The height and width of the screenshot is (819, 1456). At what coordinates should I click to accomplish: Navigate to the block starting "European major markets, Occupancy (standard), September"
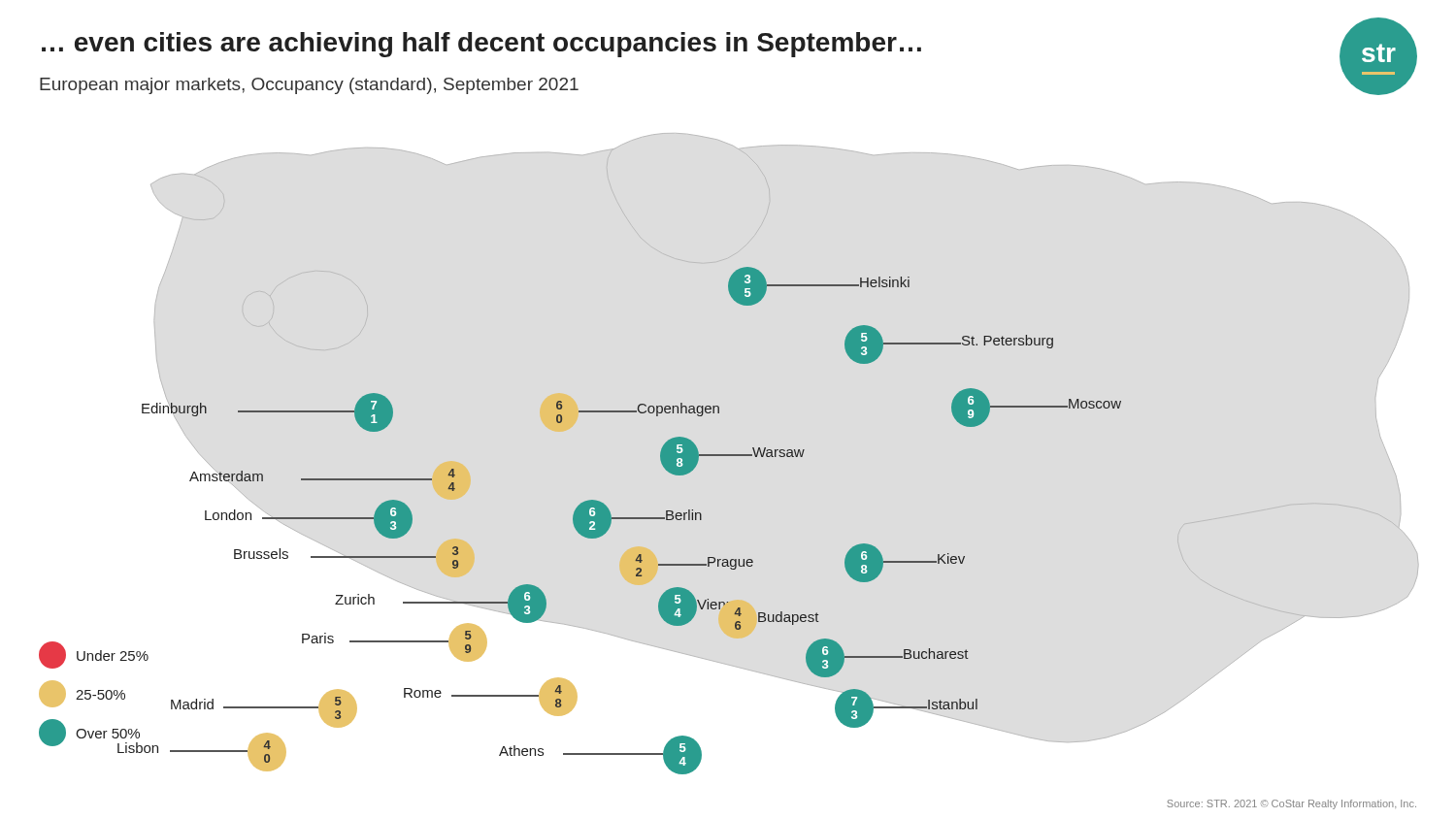pos(309,84)
